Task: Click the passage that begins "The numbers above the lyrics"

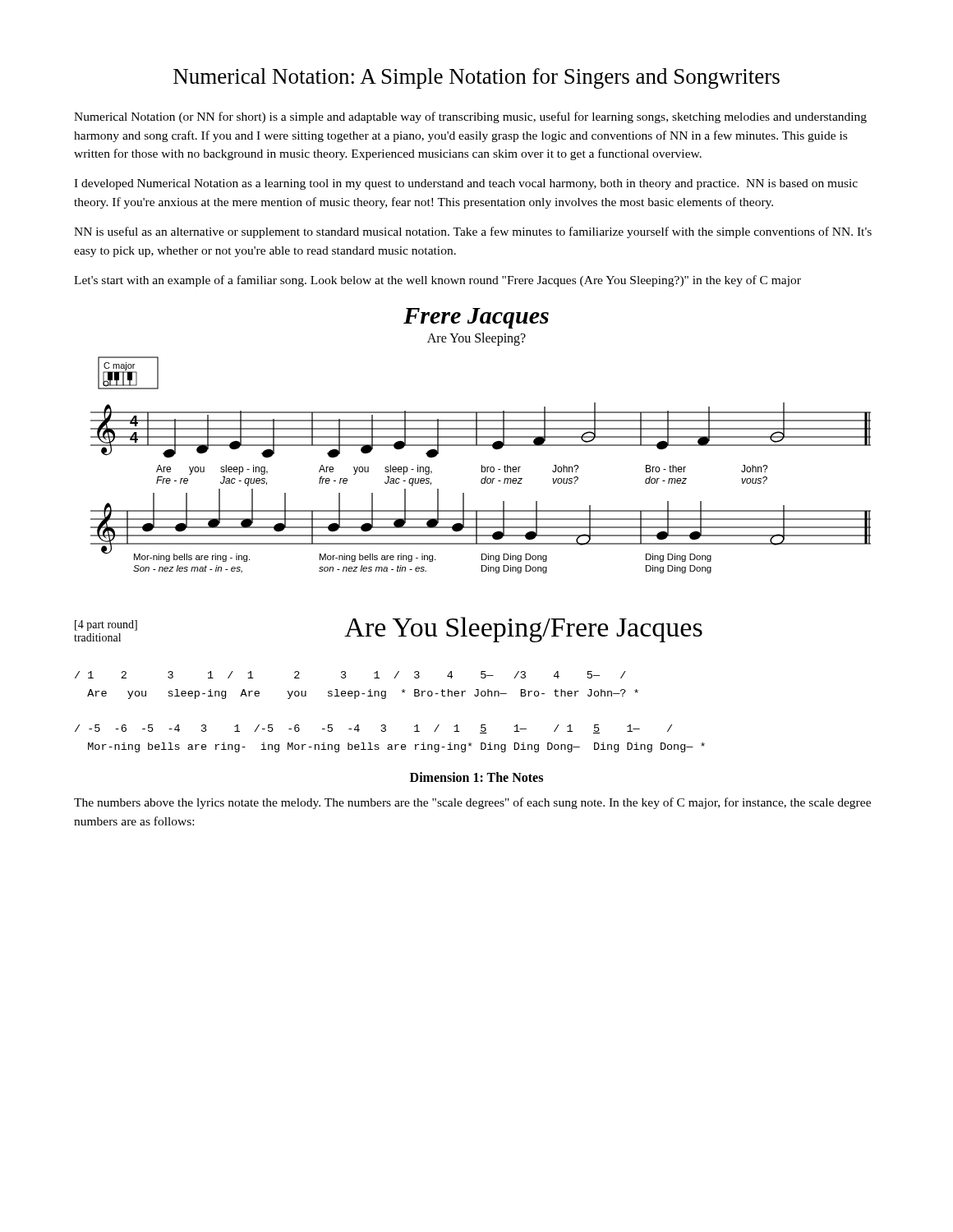Action: [473, 812]
